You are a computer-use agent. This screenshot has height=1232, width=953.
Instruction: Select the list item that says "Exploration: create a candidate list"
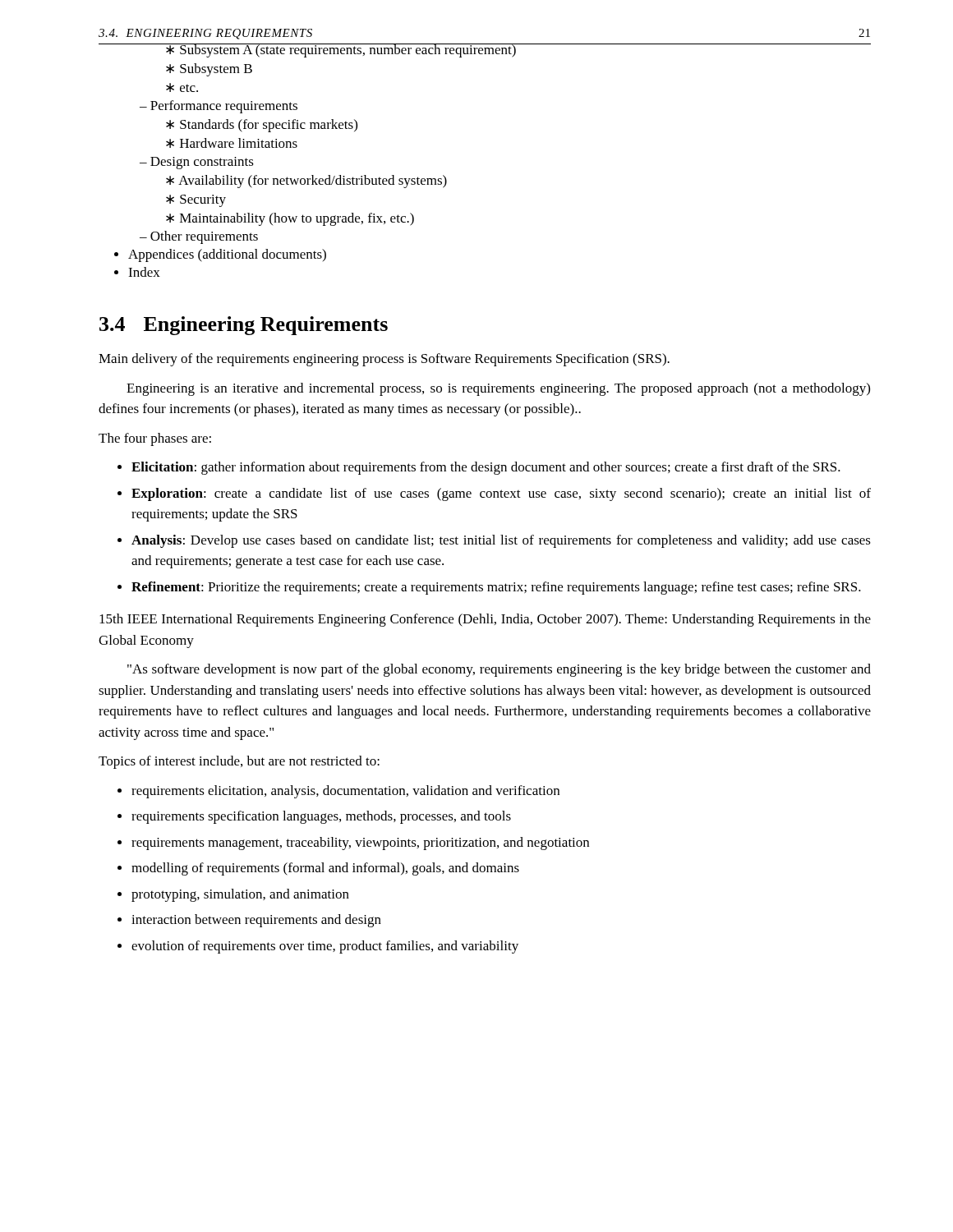click(501, 504)
